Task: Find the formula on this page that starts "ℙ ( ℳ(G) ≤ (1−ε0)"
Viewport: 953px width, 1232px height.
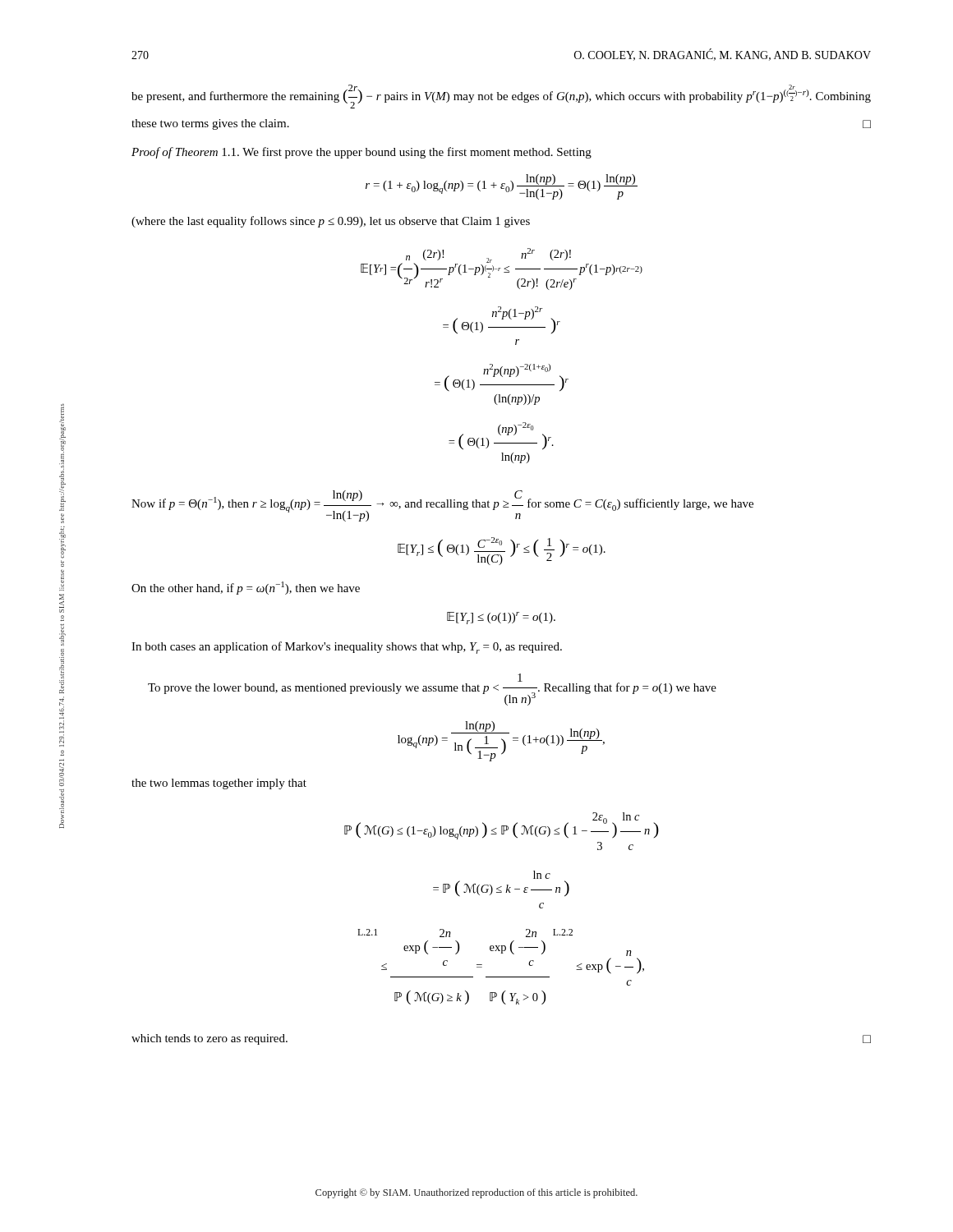Action: tap(502, 826)
